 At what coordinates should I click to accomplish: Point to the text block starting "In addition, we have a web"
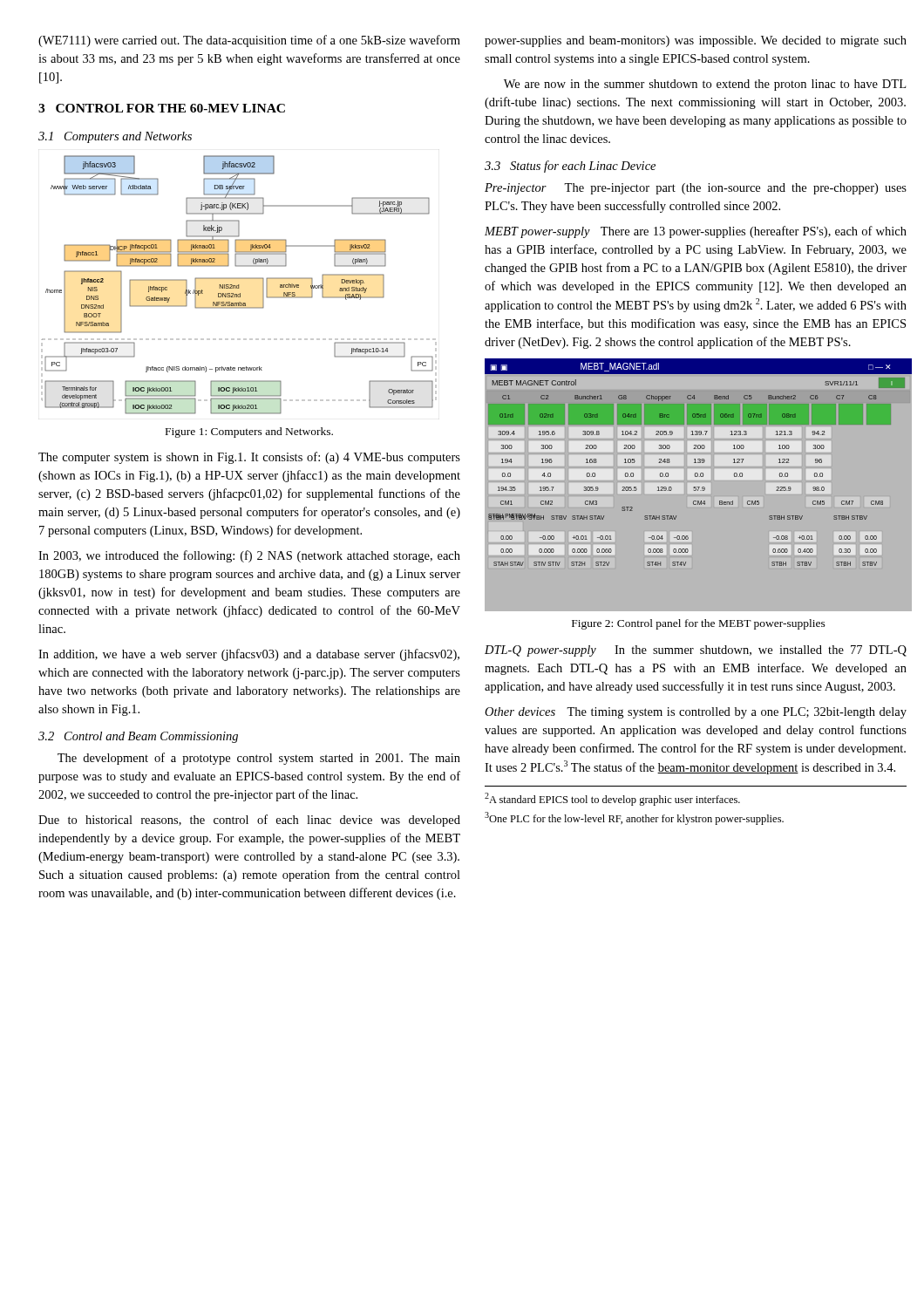coord(249,682)
